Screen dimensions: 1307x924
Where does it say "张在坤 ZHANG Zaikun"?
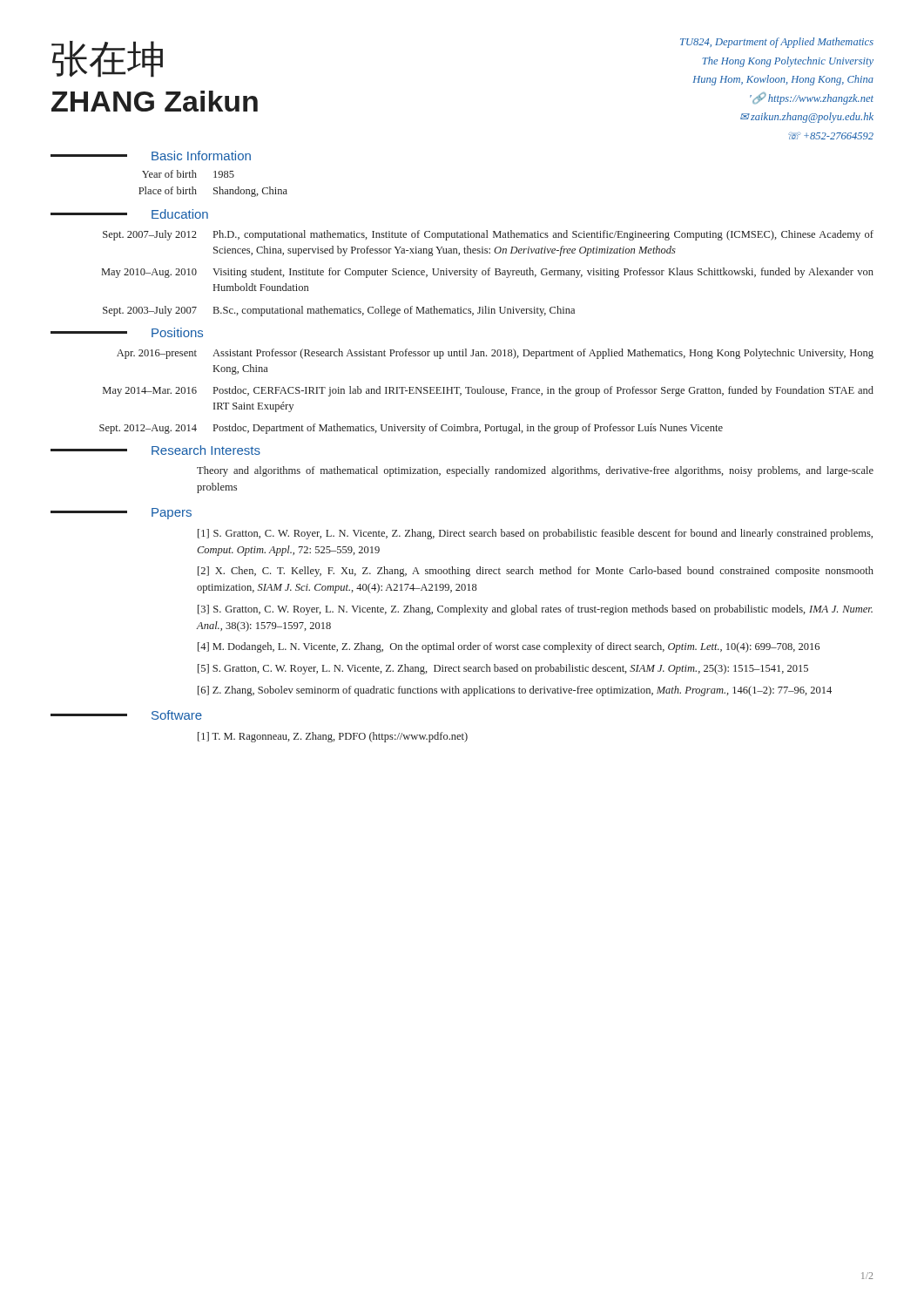pyautogui.click(x=155, y=79)
